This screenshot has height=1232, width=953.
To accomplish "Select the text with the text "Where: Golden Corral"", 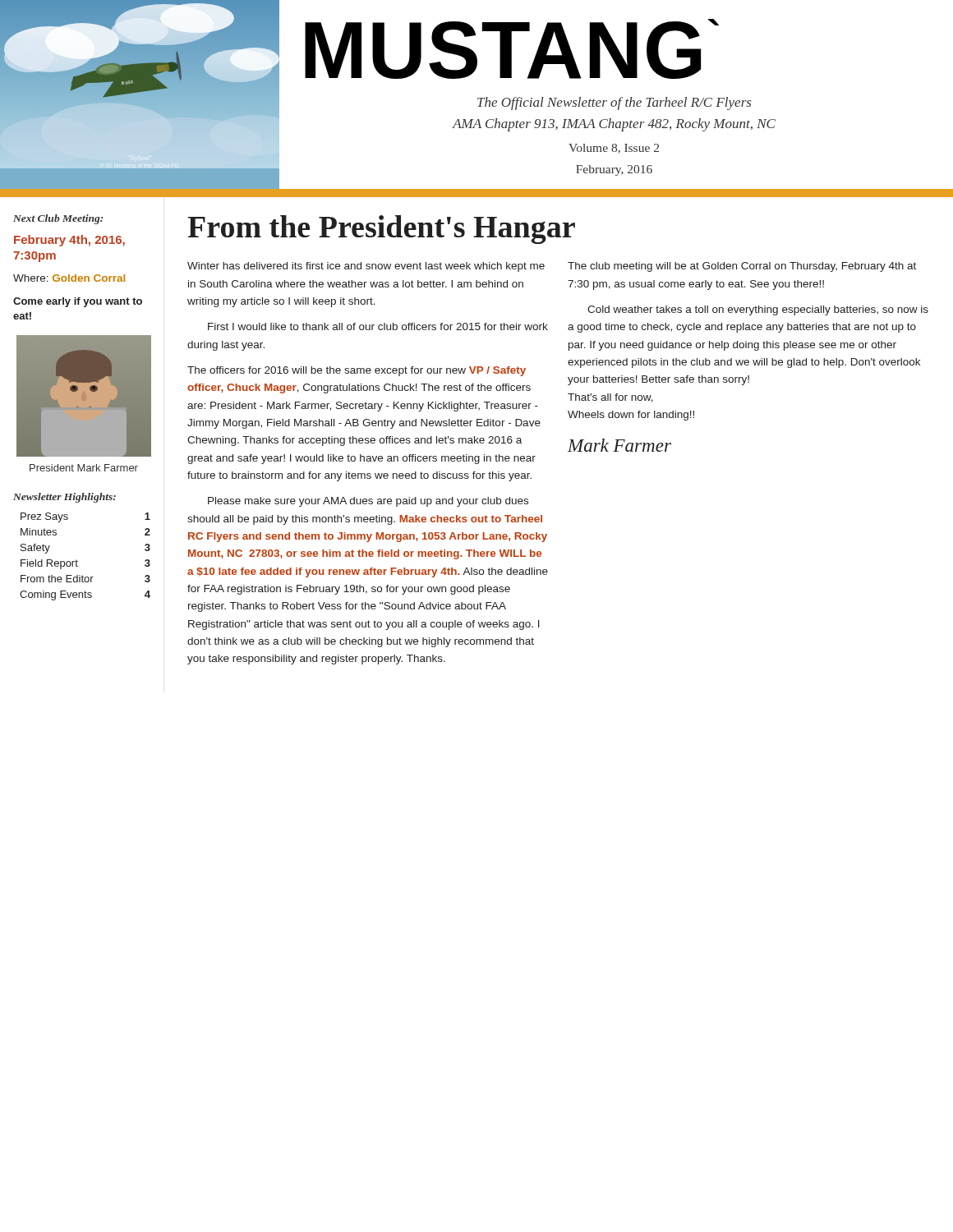I will point(70,278).
